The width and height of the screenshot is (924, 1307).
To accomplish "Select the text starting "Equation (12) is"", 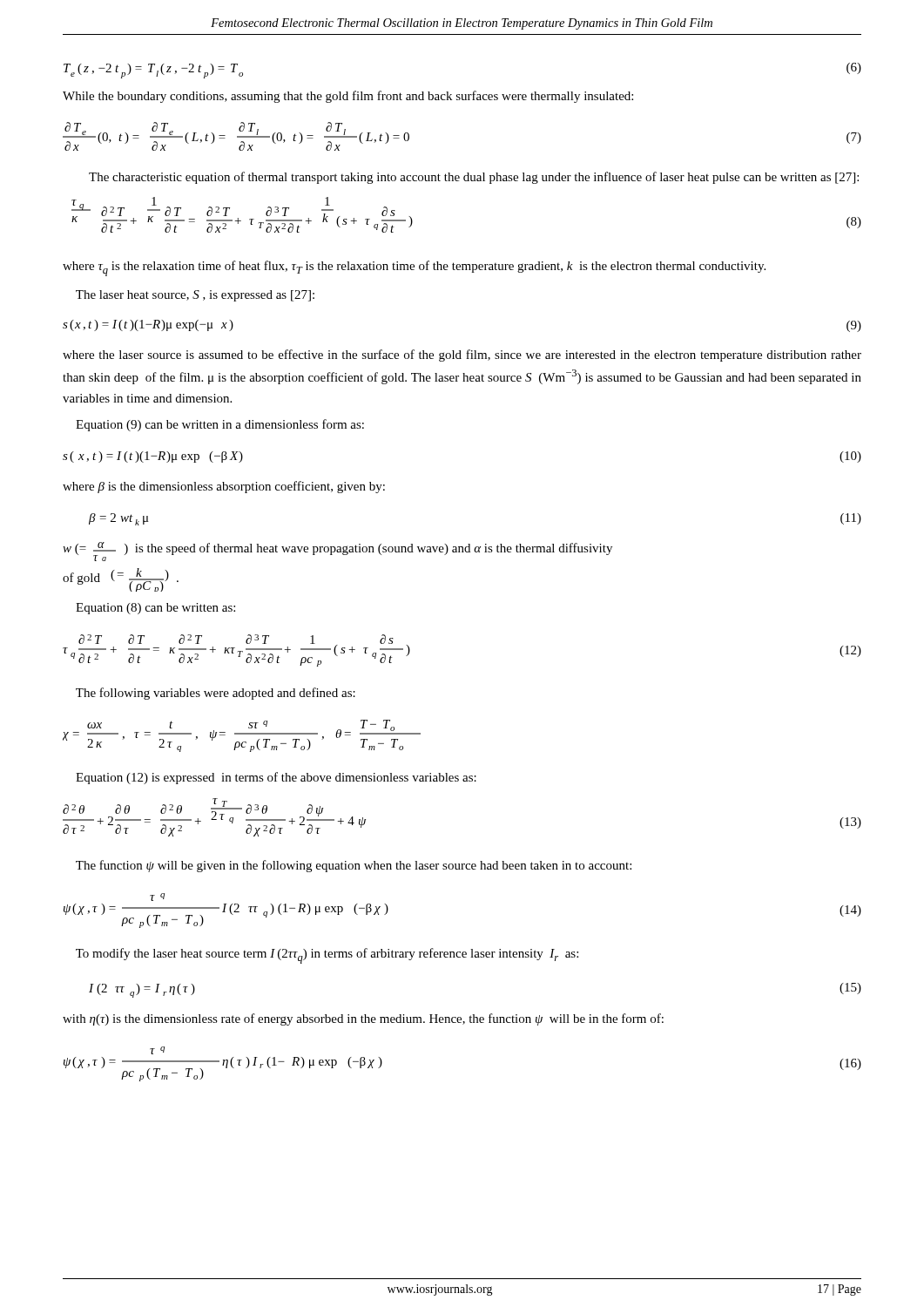I will pyautogui.click(x=270, y=777).
